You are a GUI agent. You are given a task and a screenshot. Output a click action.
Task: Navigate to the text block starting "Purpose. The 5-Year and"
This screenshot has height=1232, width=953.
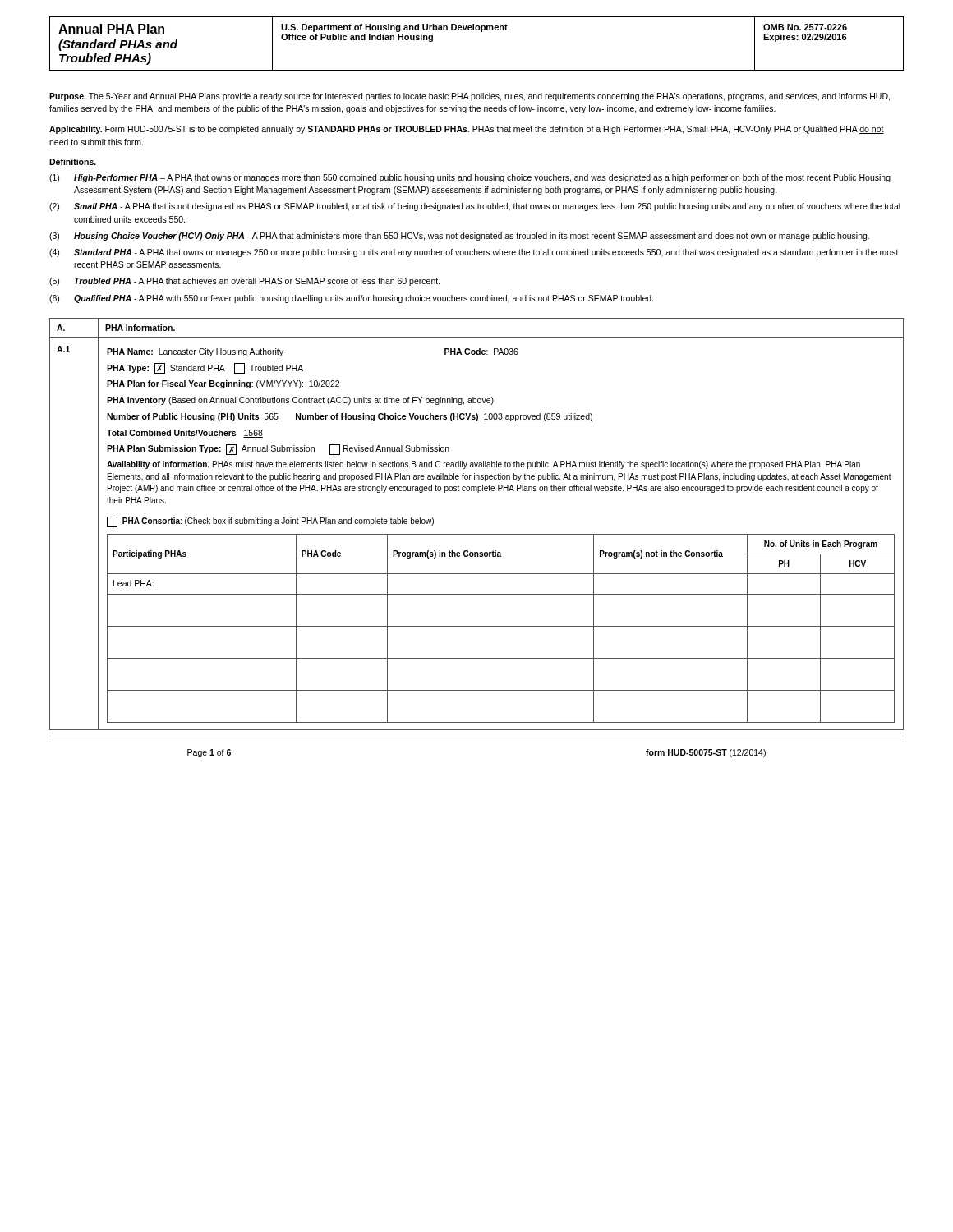click(470, 102)
